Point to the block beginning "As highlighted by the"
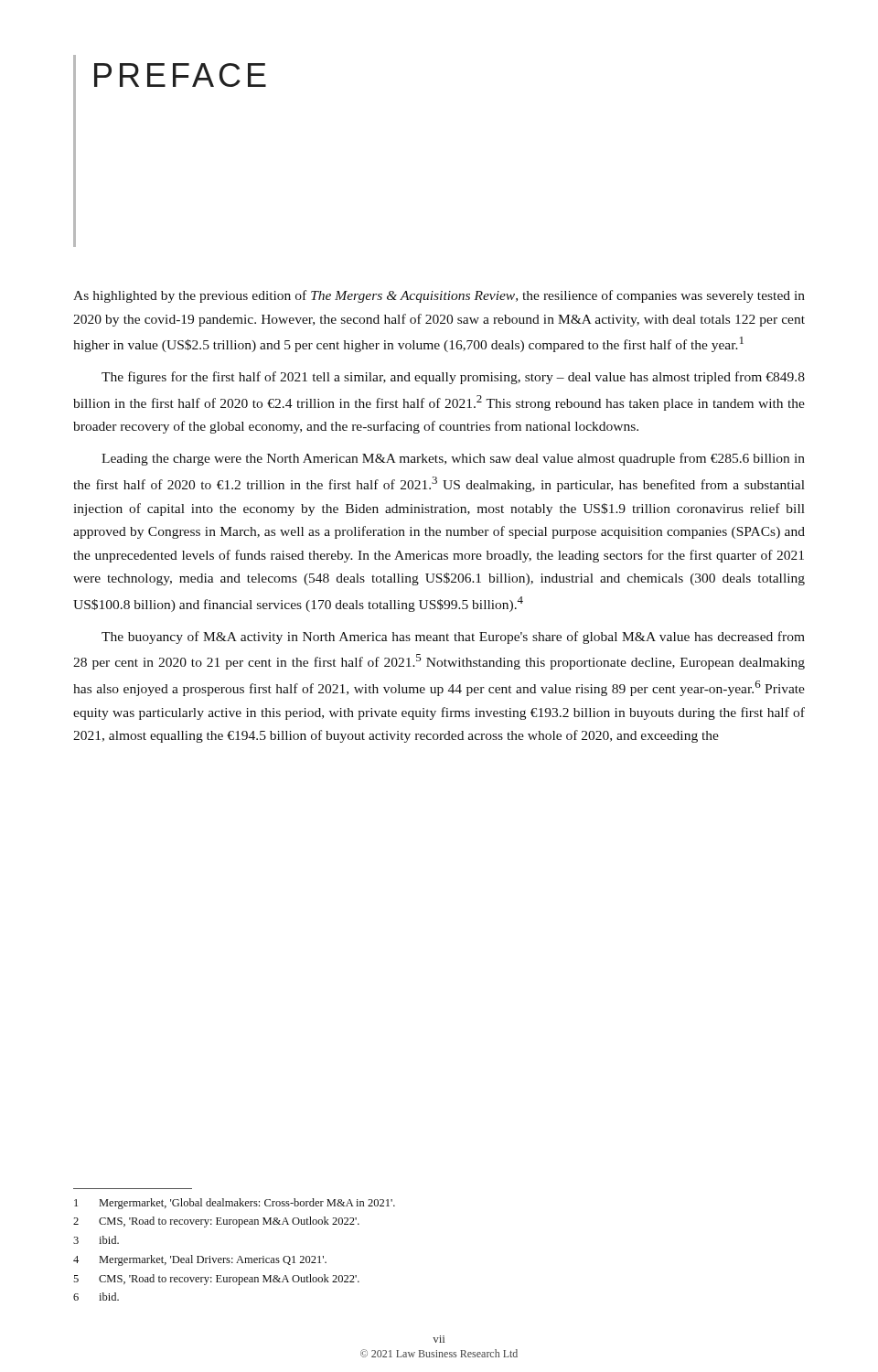This screenshot has height=1372, width=878. pos(439,320)
